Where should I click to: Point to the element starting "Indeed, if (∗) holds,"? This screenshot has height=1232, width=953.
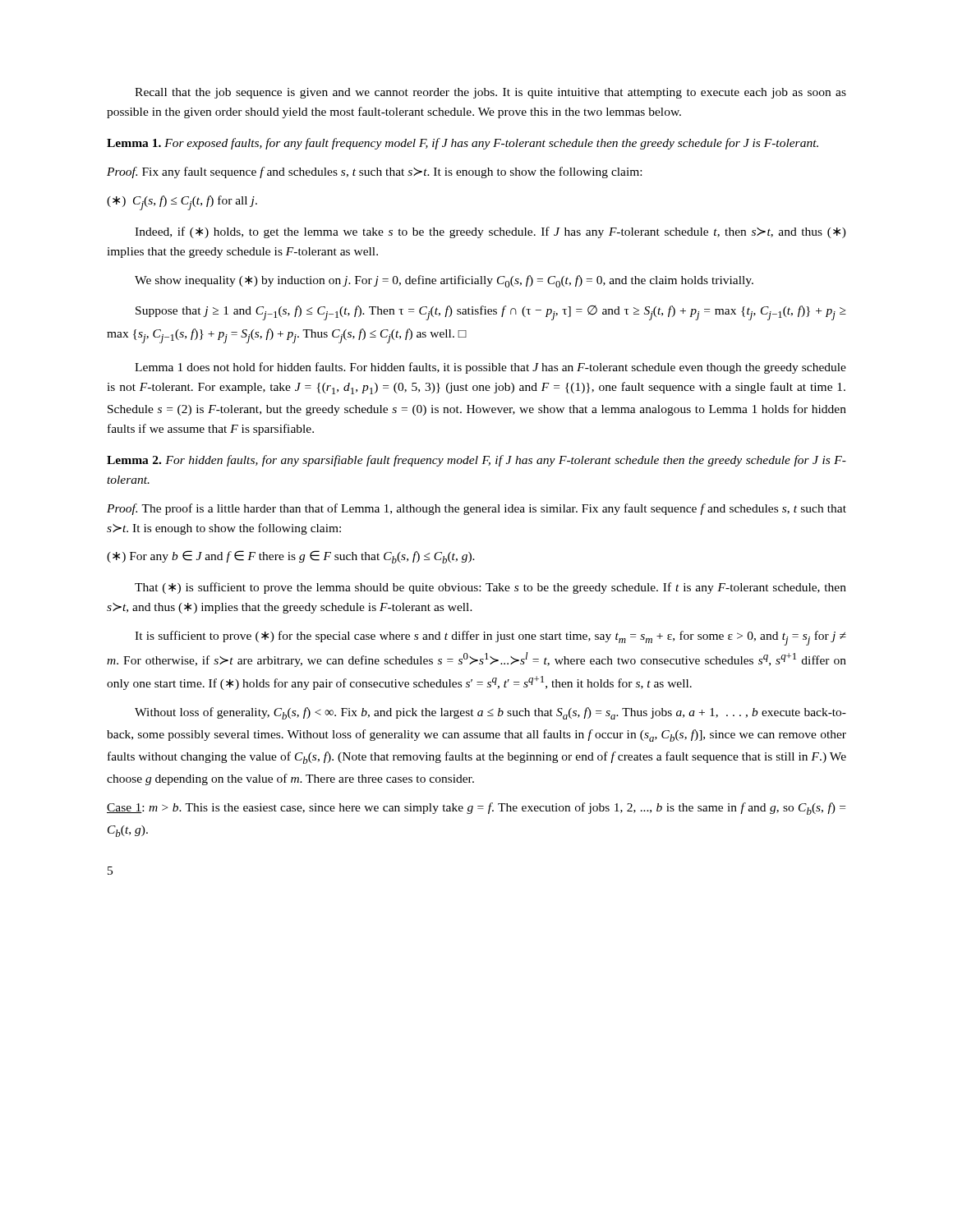click(476, 241)
